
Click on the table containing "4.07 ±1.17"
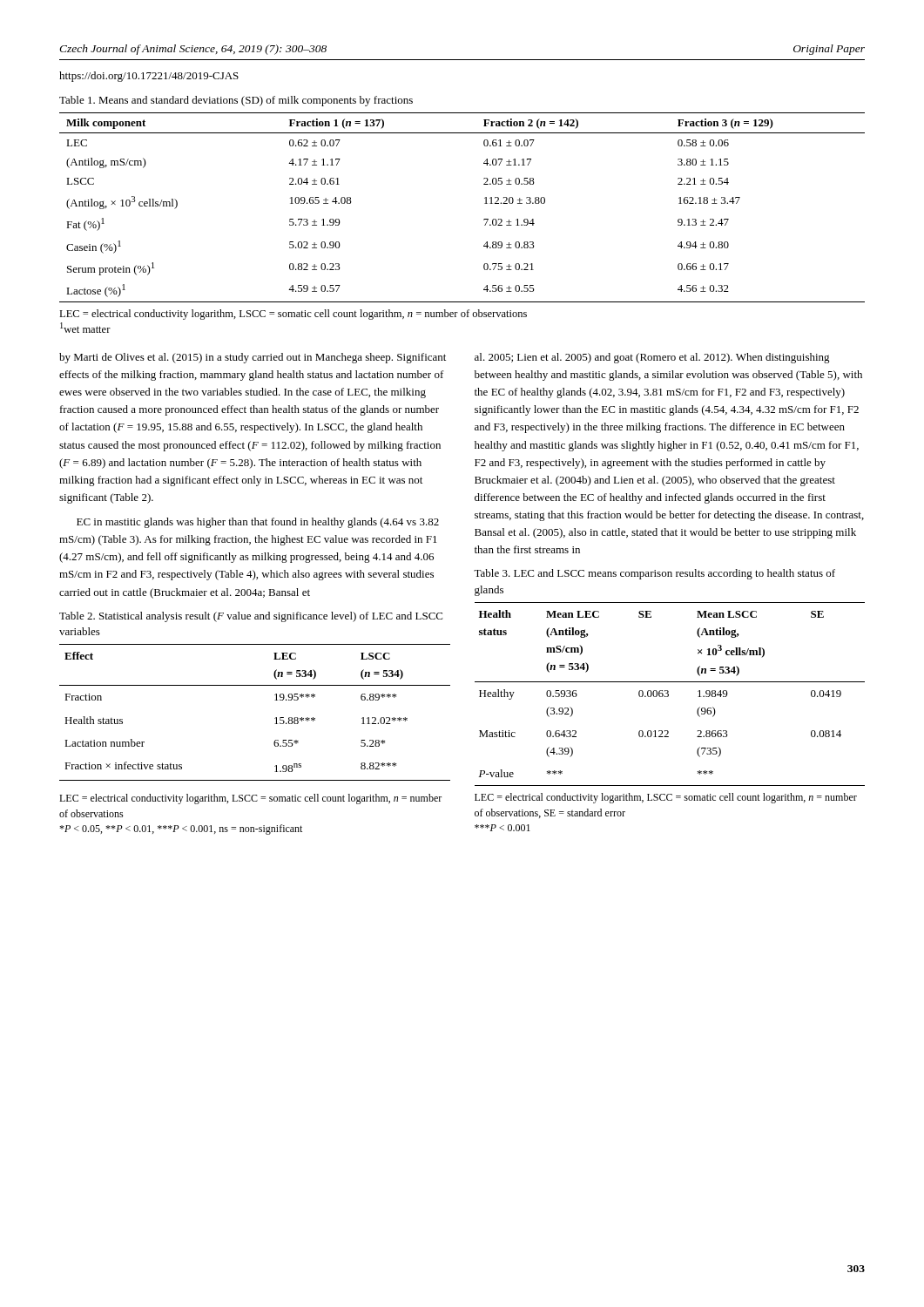[x=462, y=207]
